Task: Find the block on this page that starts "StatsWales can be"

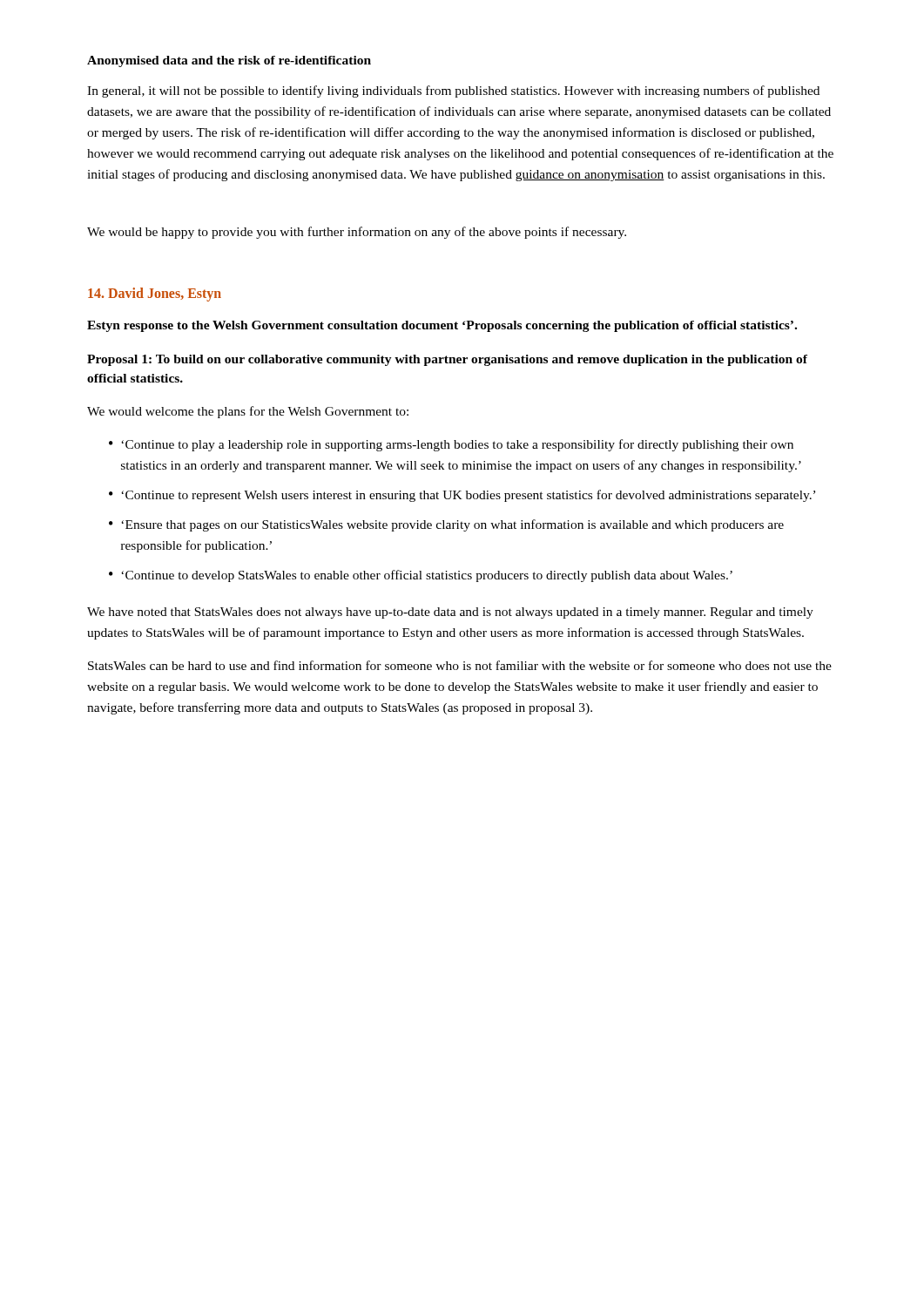Action: [x=462, y=686]
